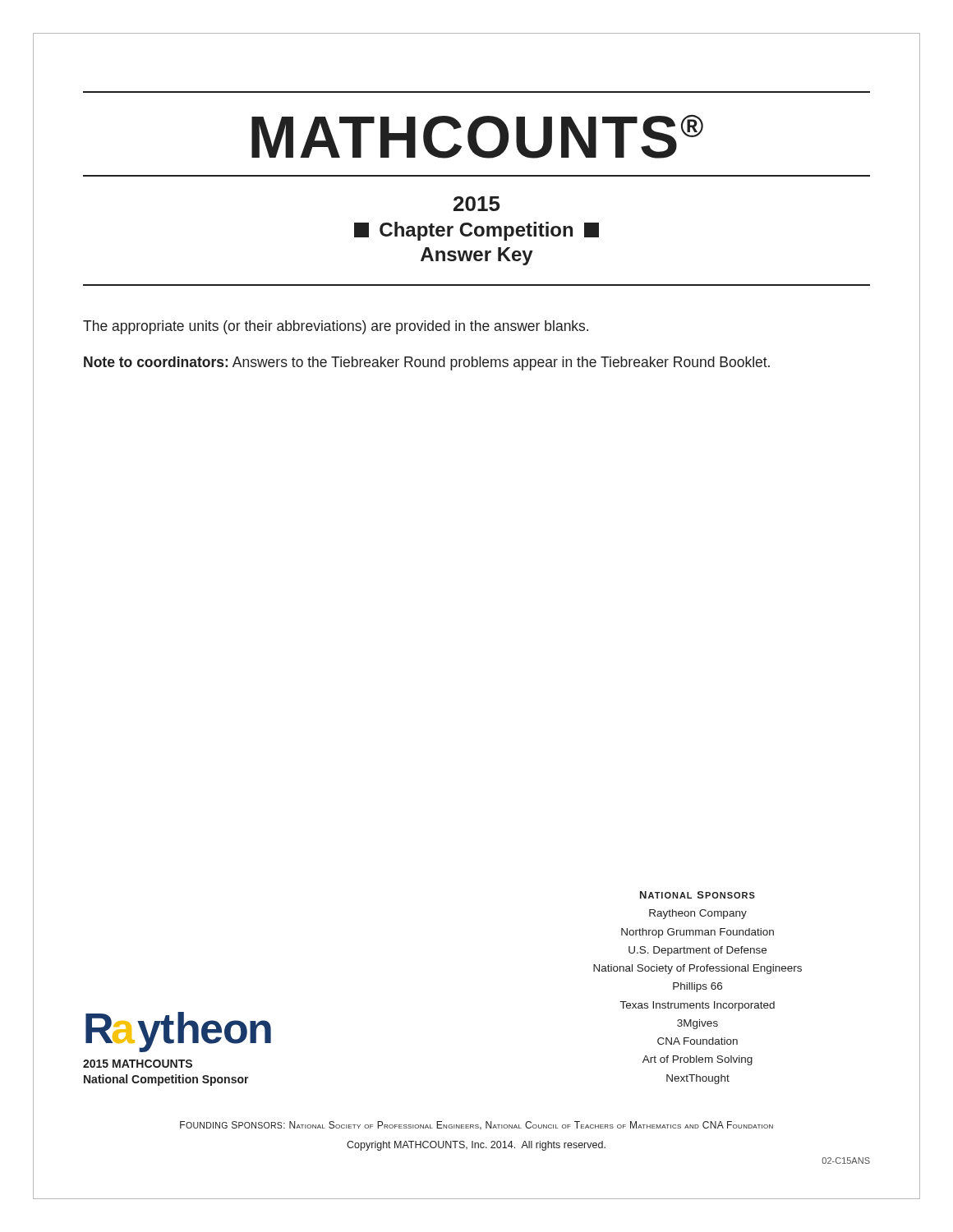The height and width of the screenshot is (1232, 953).
Task: Find the text starting "Copyright MATHCOUNTS, Inc. 2014. All"
Action: pos(476,1145)
